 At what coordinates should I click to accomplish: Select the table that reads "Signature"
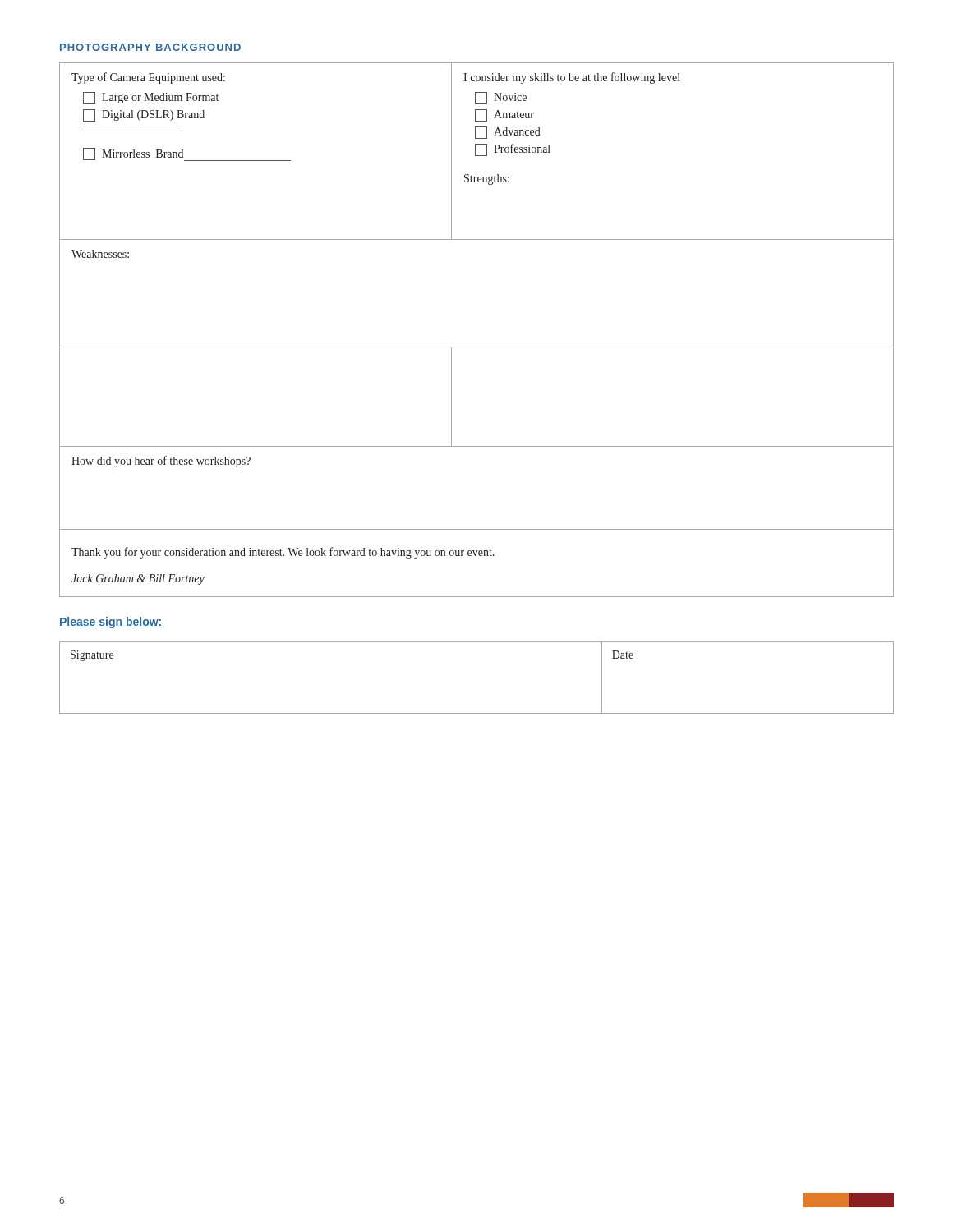pos(476,678)
